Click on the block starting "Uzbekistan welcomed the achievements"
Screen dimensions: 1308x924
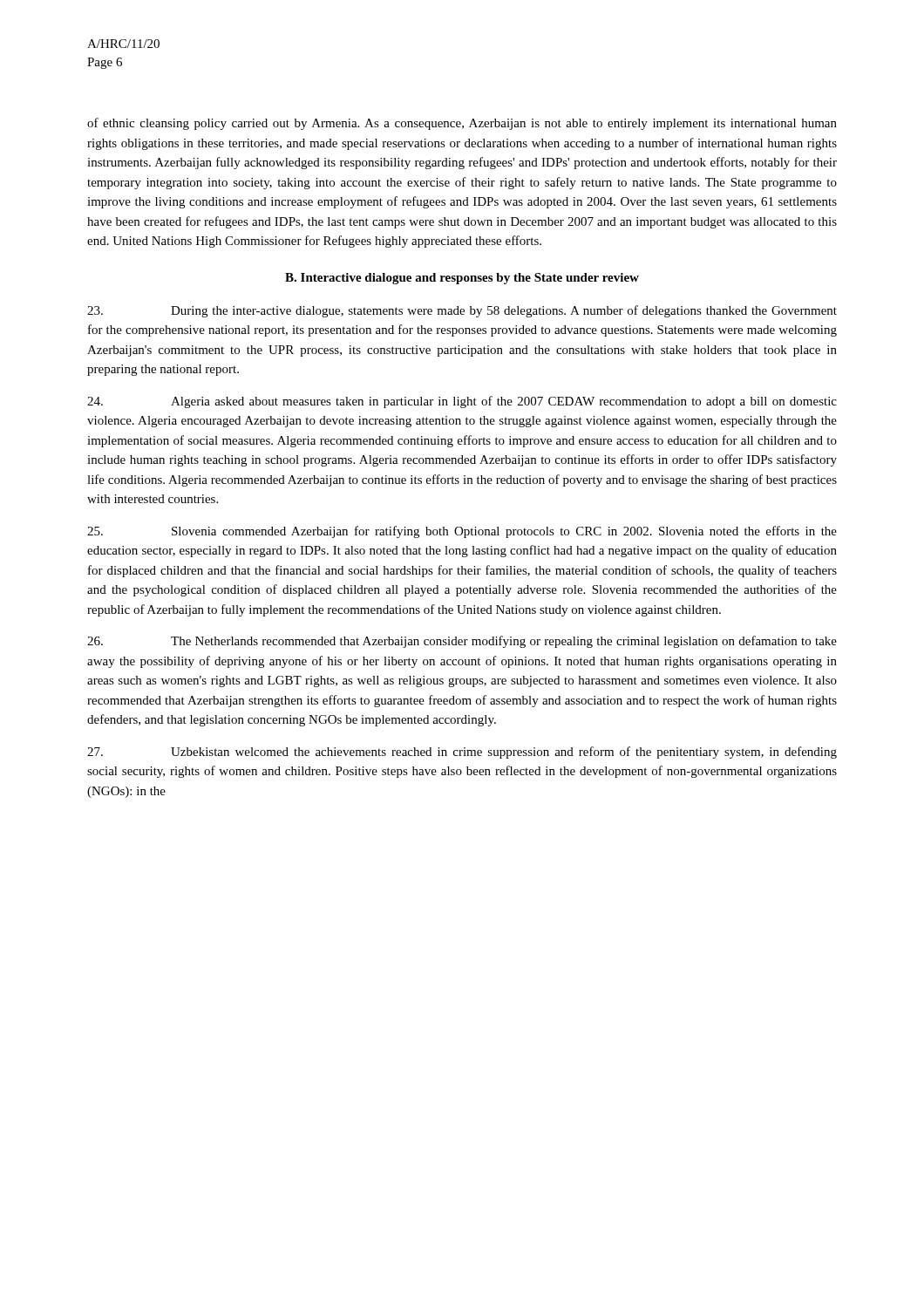[x=462, y=771]
